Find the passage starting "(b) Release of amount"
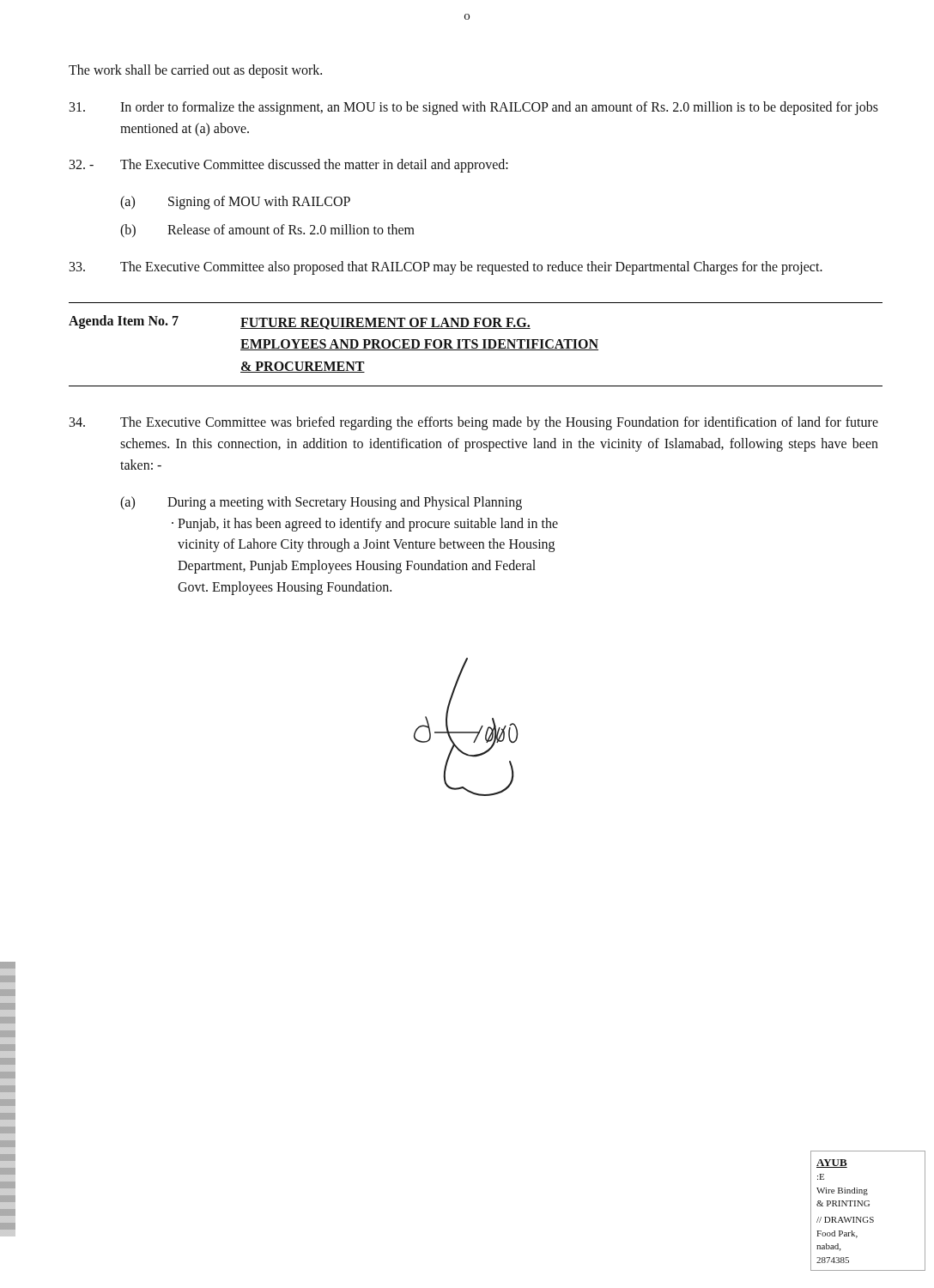The height and width of the screenshot is (1288, 934). [267, 231]
